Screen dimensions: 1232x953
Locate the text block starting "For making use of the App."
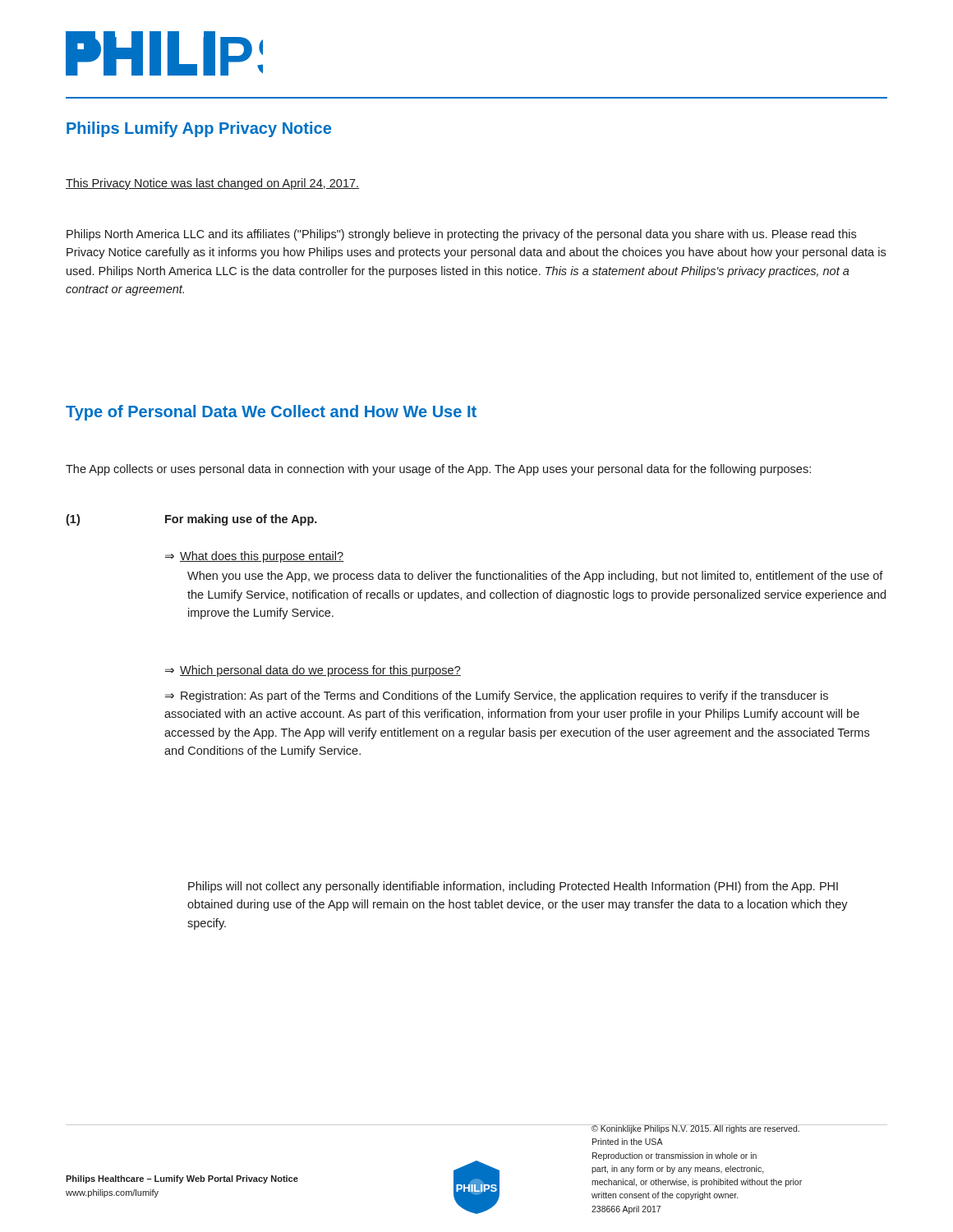pos(241,519)
